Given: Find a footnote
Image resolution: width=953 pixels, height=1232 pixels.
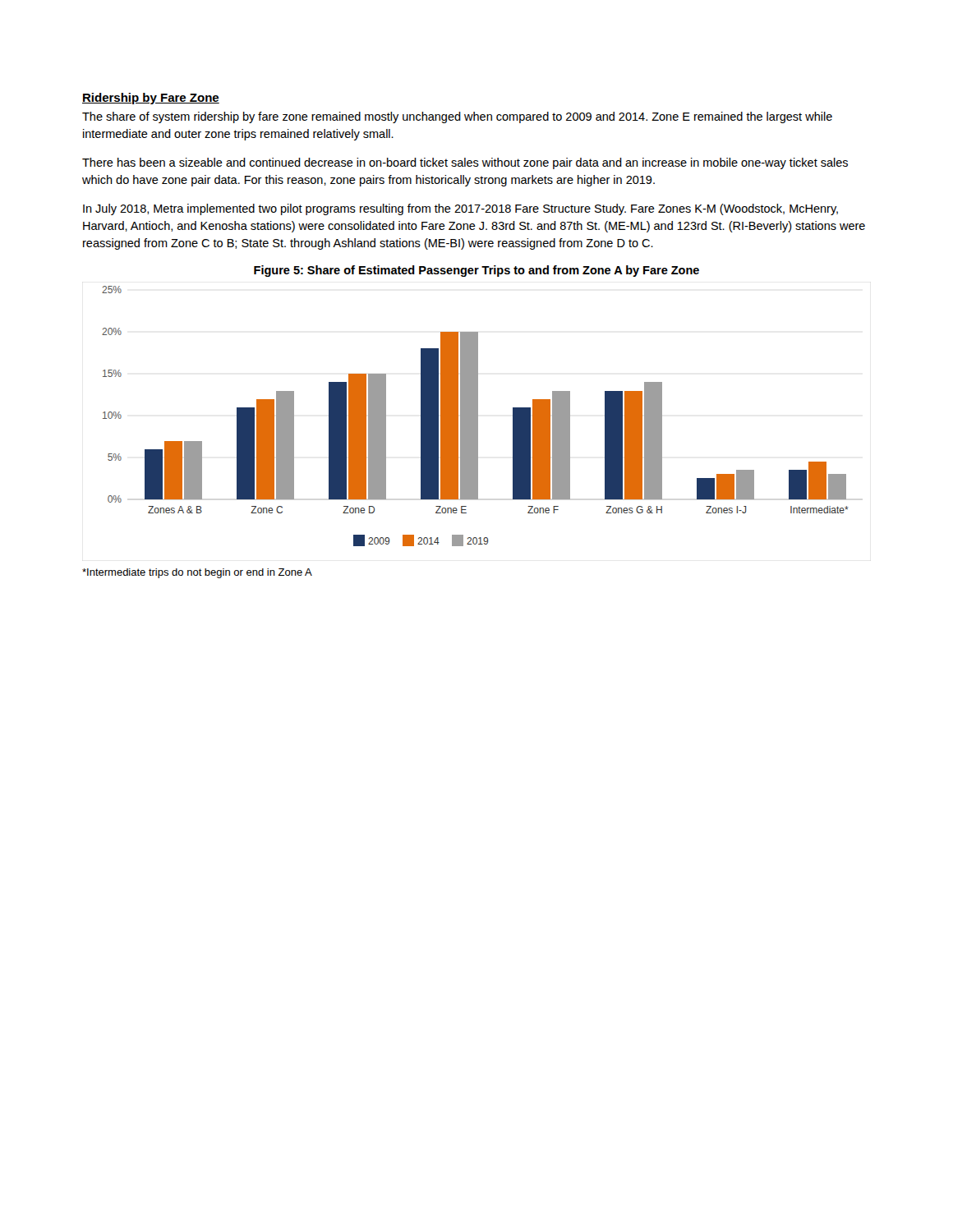Looking at the screenshot, I should (x=197, y=572).
